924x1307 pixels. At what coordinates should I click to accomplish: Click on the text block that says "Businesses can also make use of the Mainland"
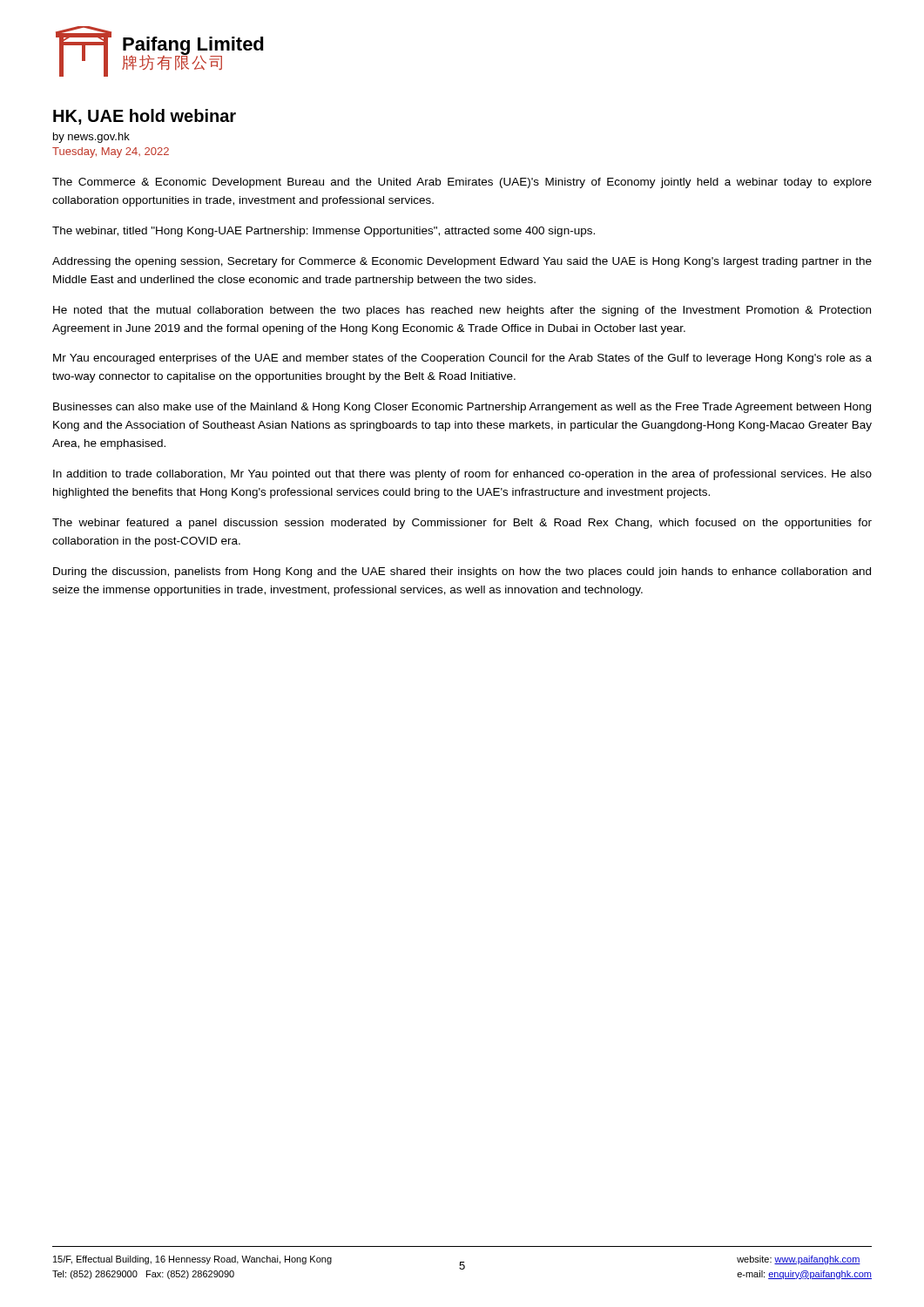click(462, 425)
